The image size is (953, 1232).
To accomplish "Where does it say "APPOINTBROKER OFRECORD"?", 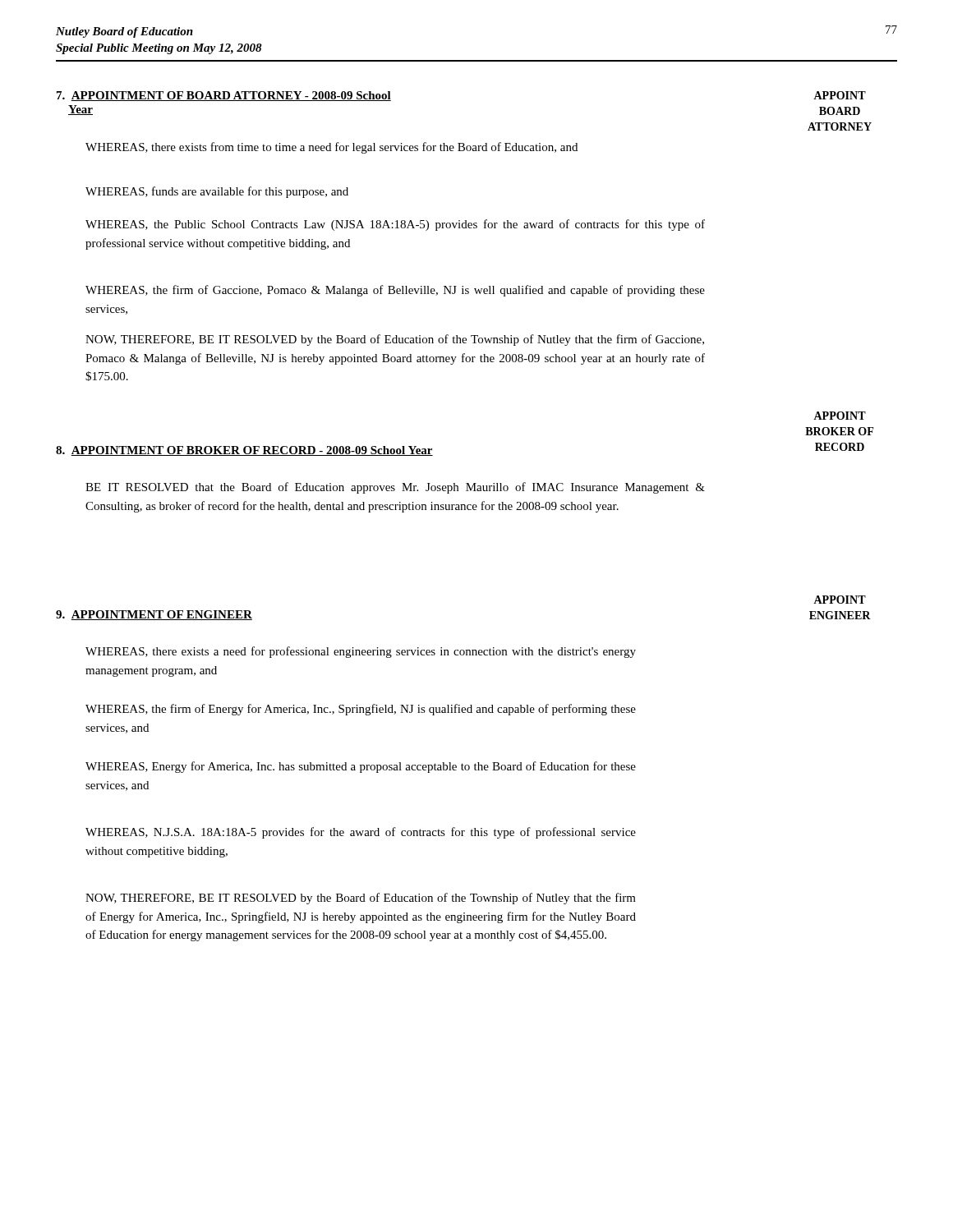I will pos(840,432).
